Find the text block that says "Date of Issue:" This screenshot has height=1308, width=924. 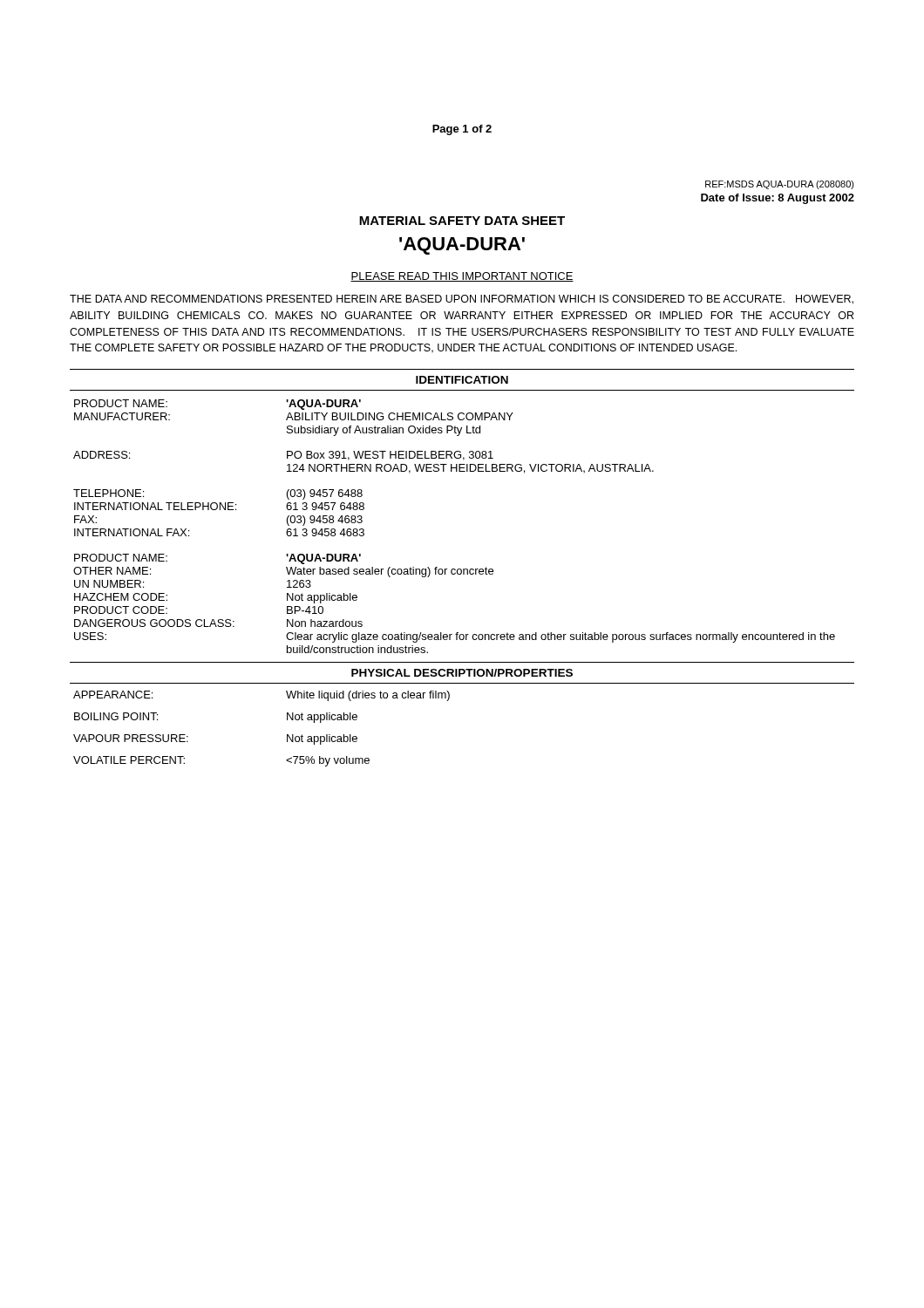pos(777,198)
